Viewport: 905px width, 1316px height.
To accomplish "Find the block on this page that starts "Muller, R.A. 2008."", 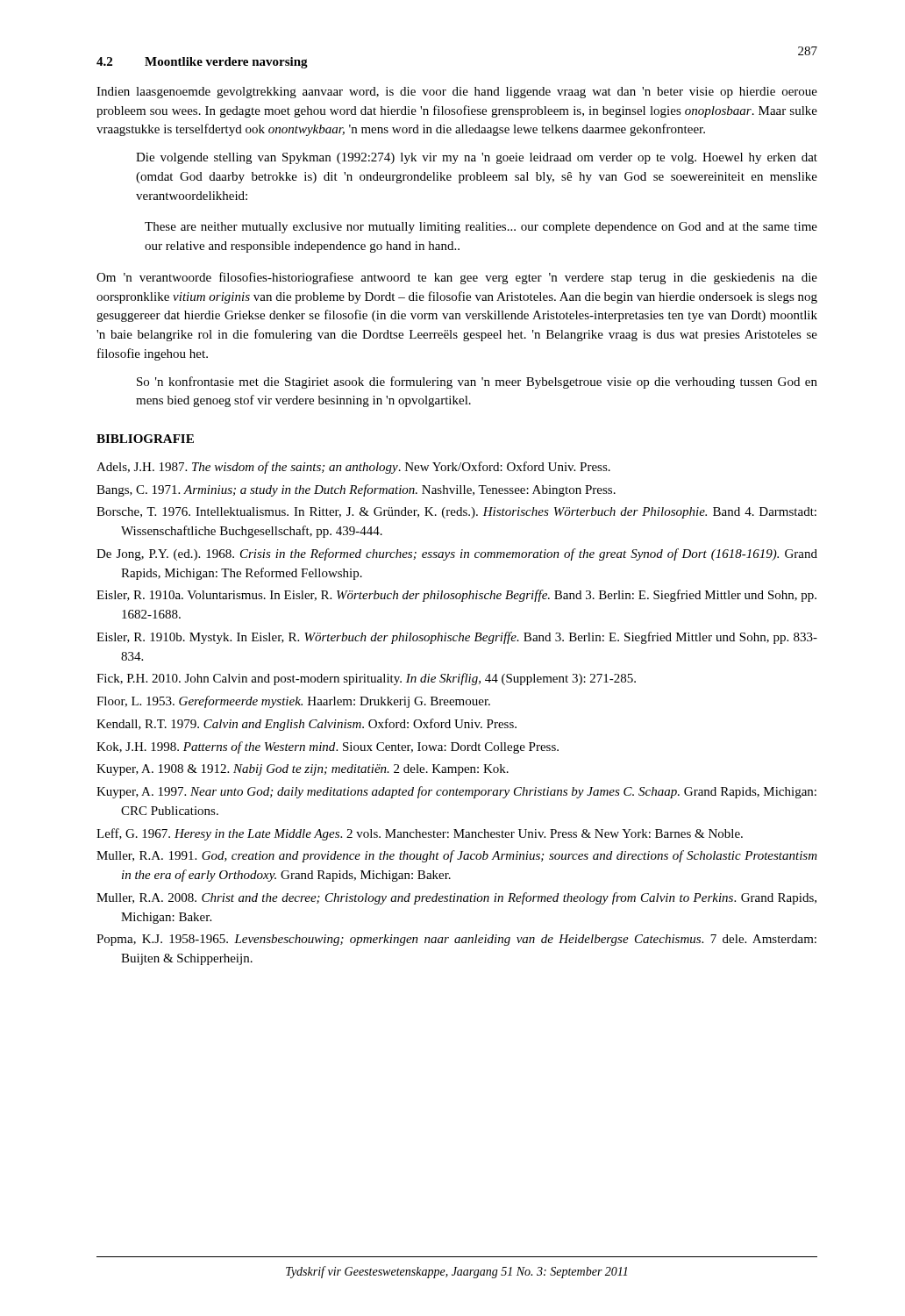I will point(457,907).
